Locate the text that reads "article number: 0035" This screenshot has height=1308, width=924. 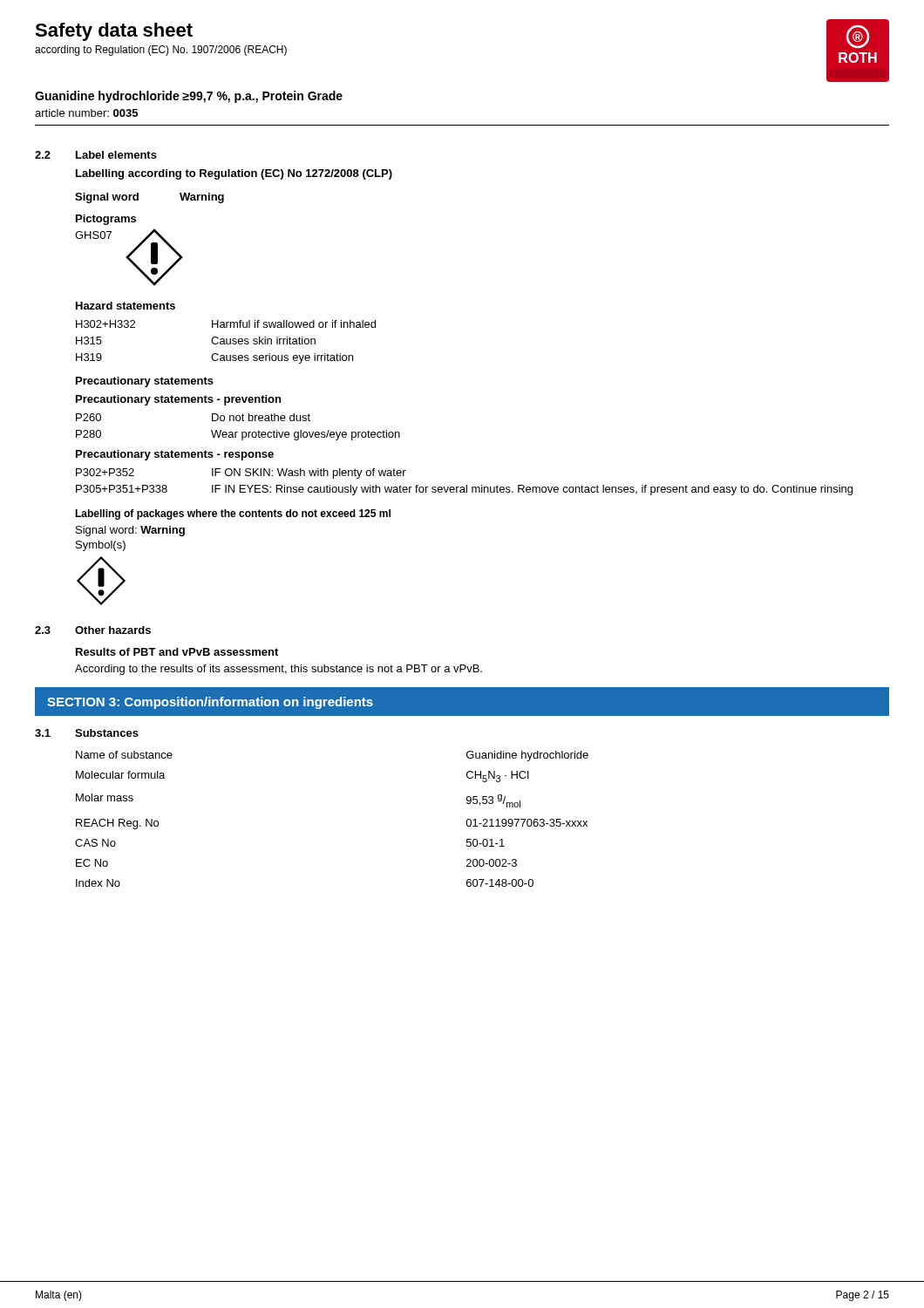coord(86,113)
